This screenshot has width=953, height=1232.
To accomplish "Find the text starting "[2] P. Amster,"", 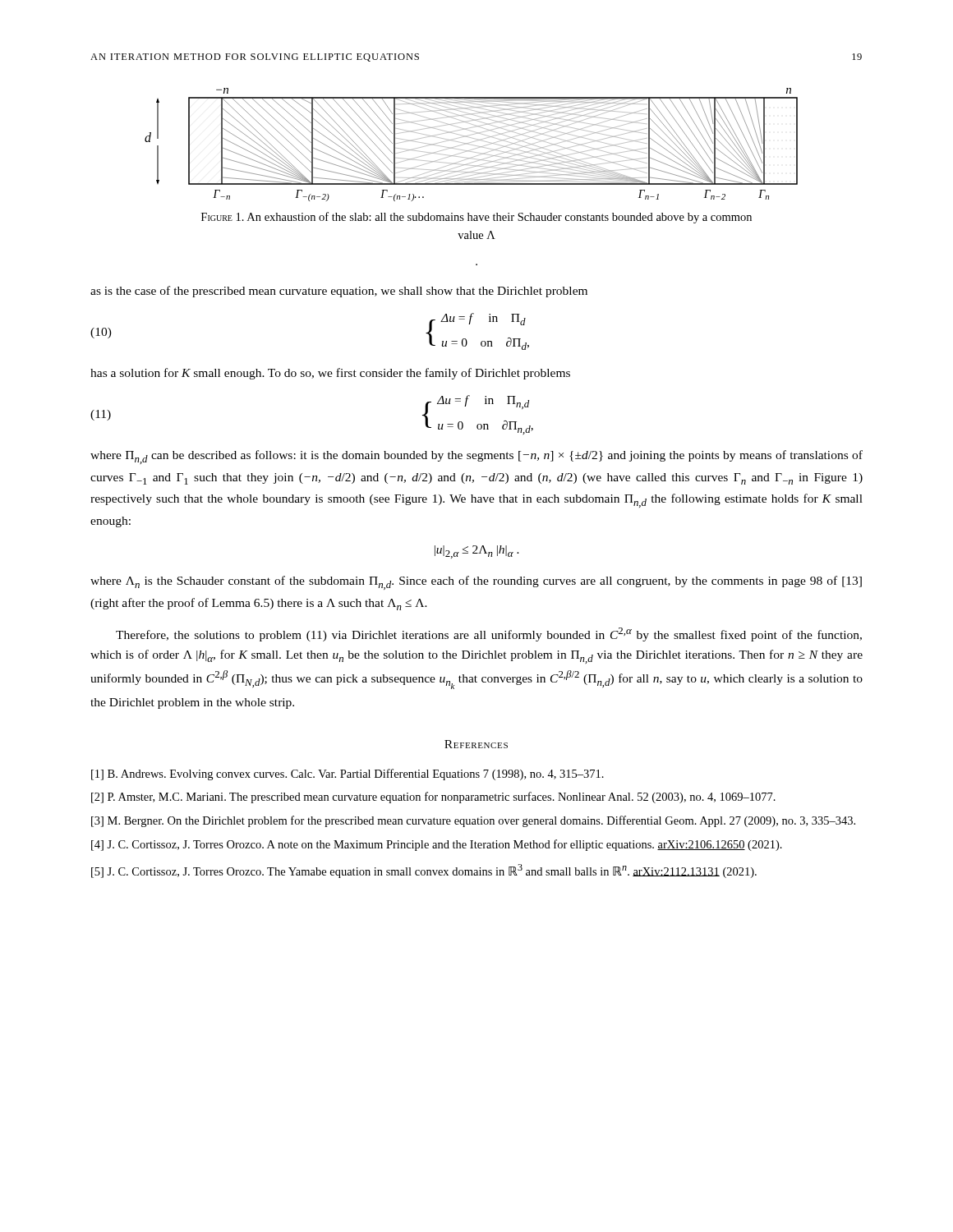I will (433, 797).
